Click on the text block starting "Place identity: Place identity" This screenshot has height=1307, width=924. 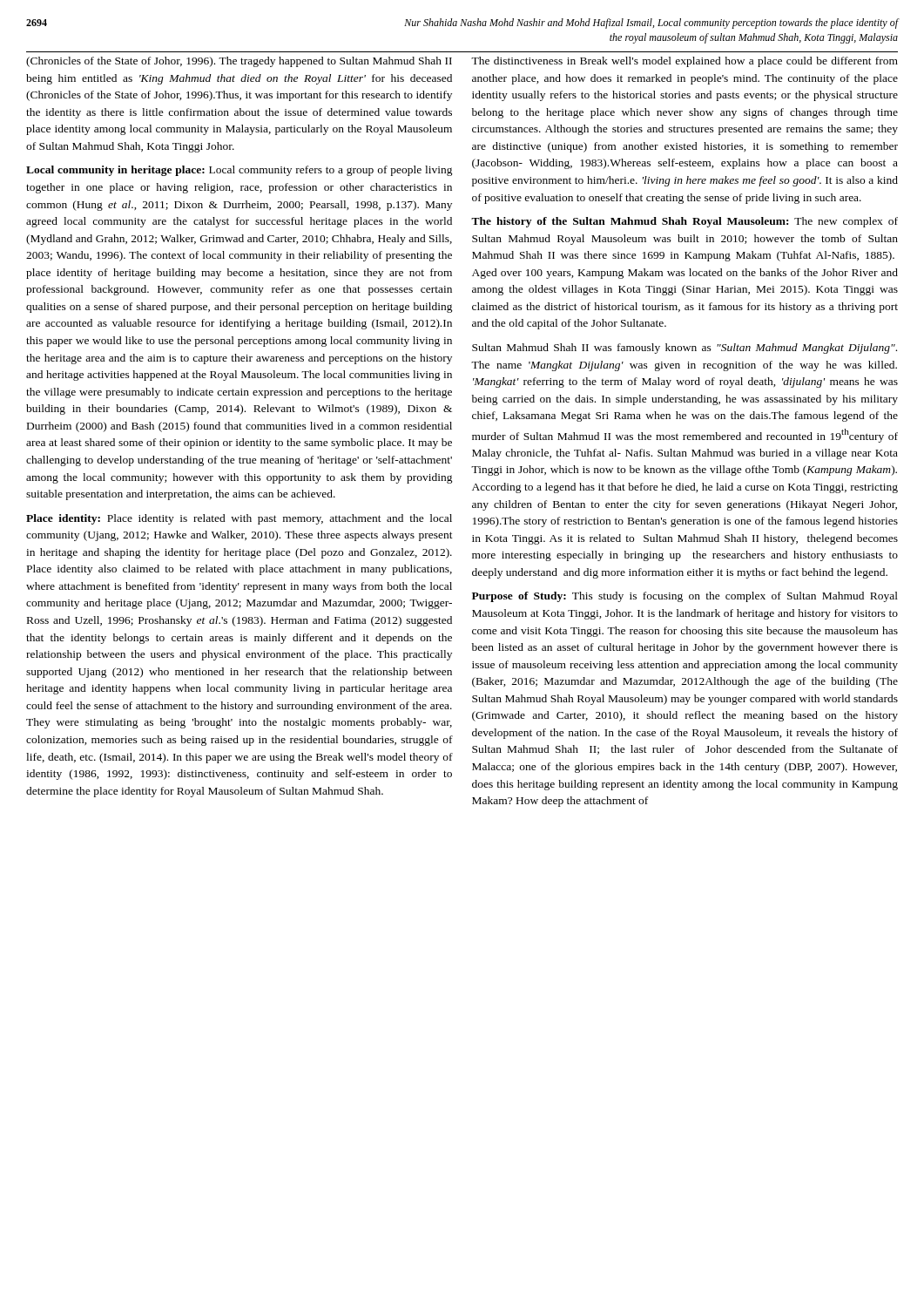239,654
